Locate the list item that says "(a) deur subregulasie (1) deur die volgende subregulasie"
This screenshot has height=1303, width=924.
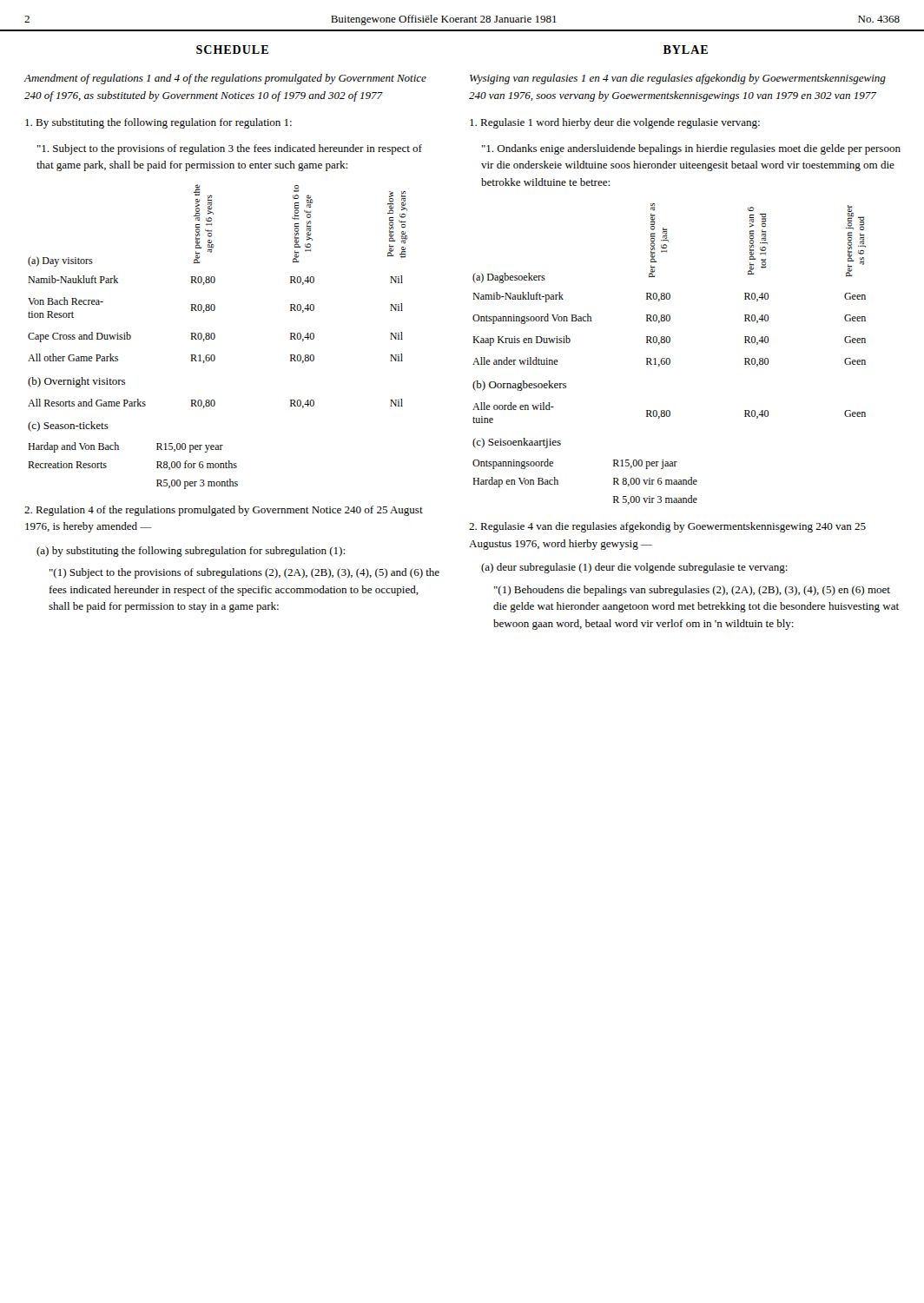coord(635,567)
